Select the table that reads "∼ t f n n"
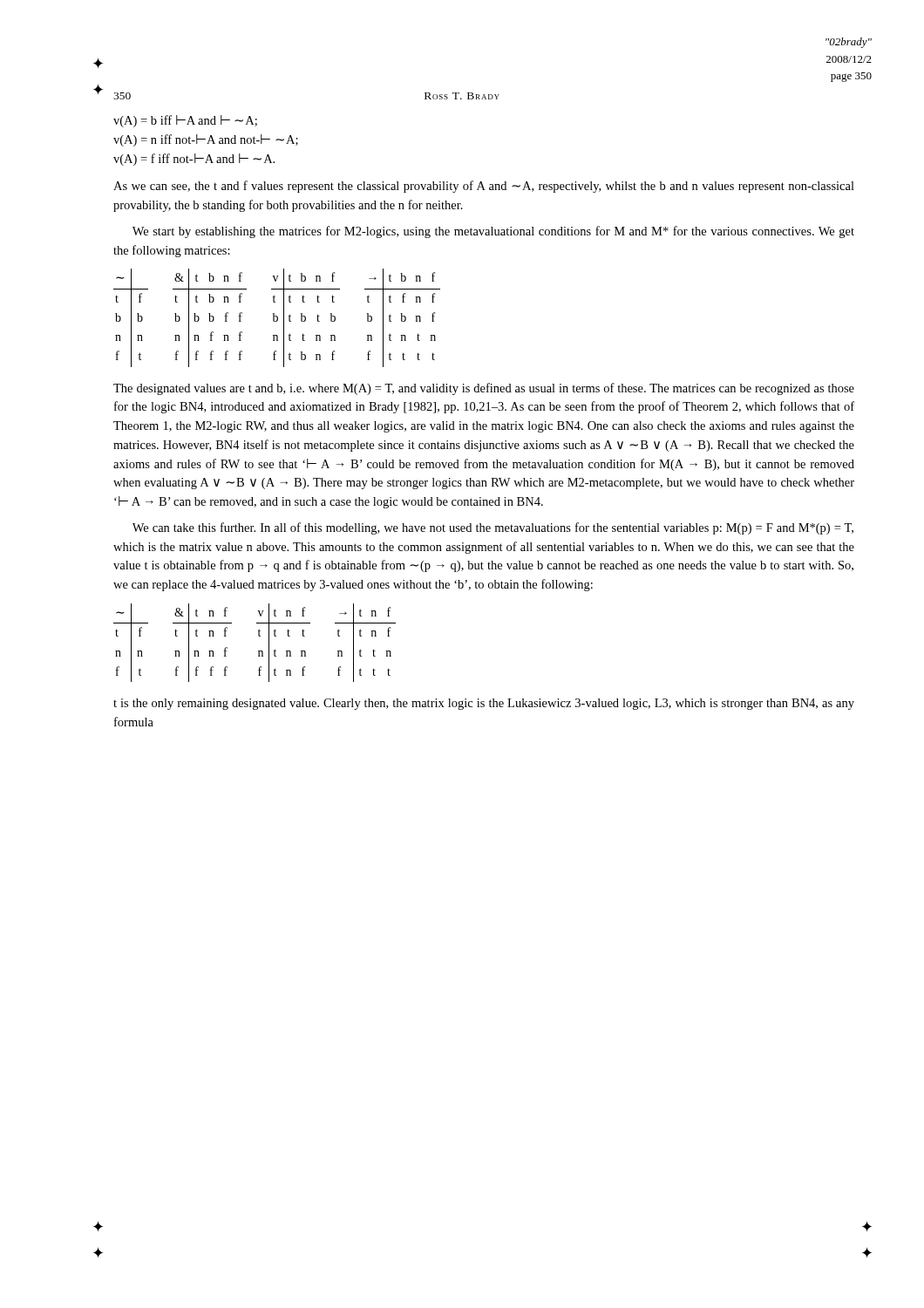The image size is (924, 1308). [484, 643]
